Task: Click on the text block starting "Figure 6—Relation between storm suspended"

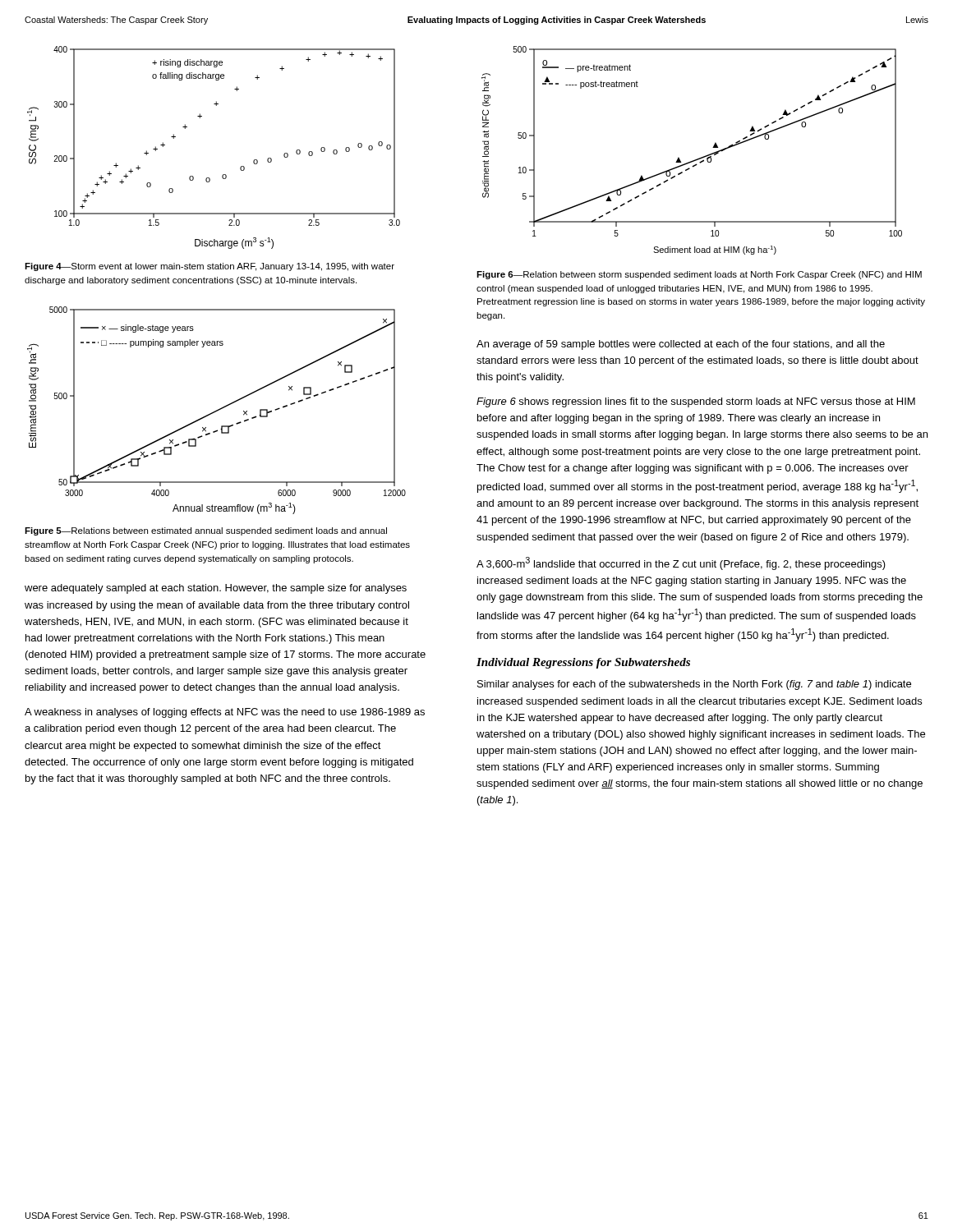Action: (x=701, y=295)
